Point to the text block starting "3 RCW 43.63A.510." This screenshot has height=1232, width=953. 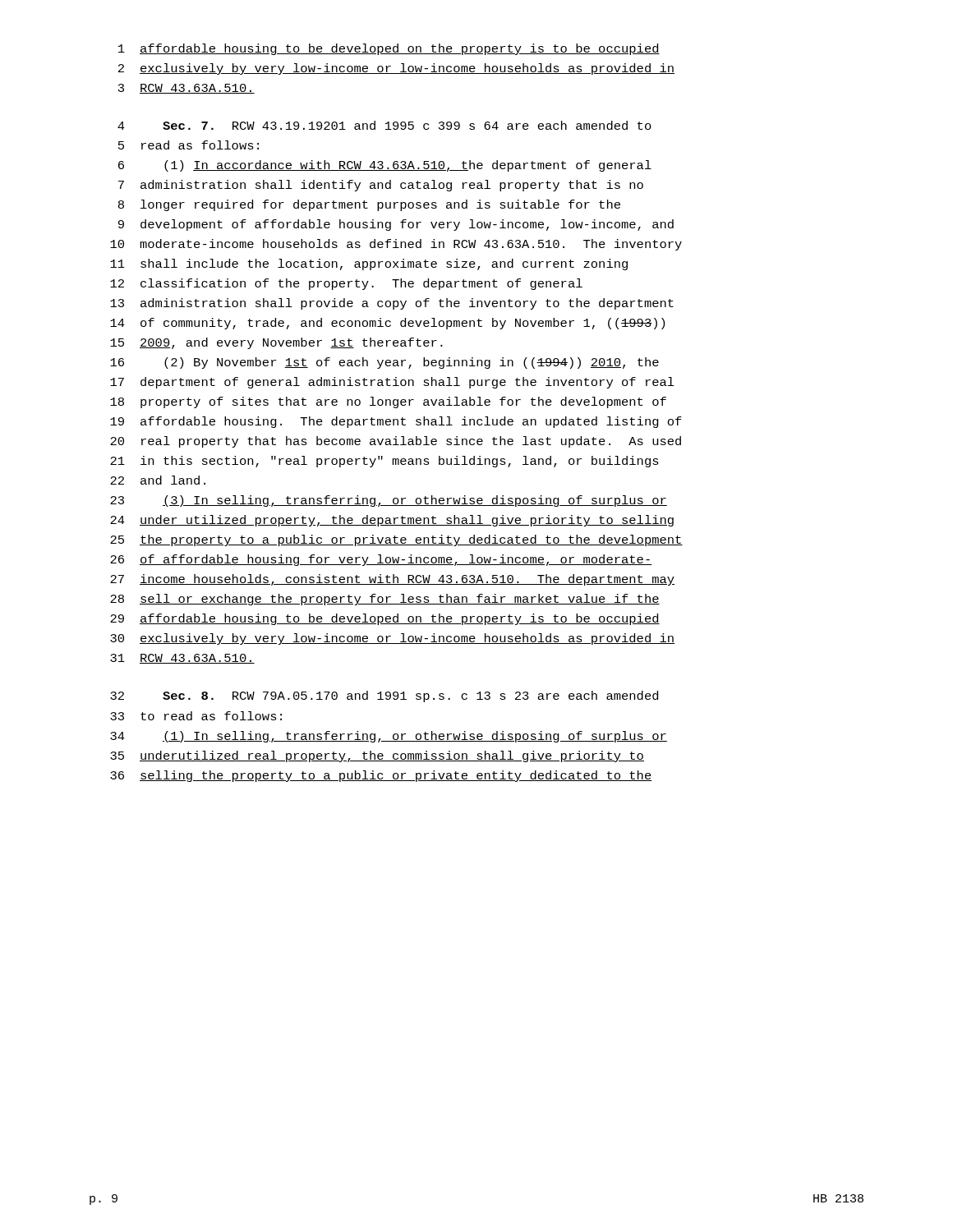coord(186,89)
